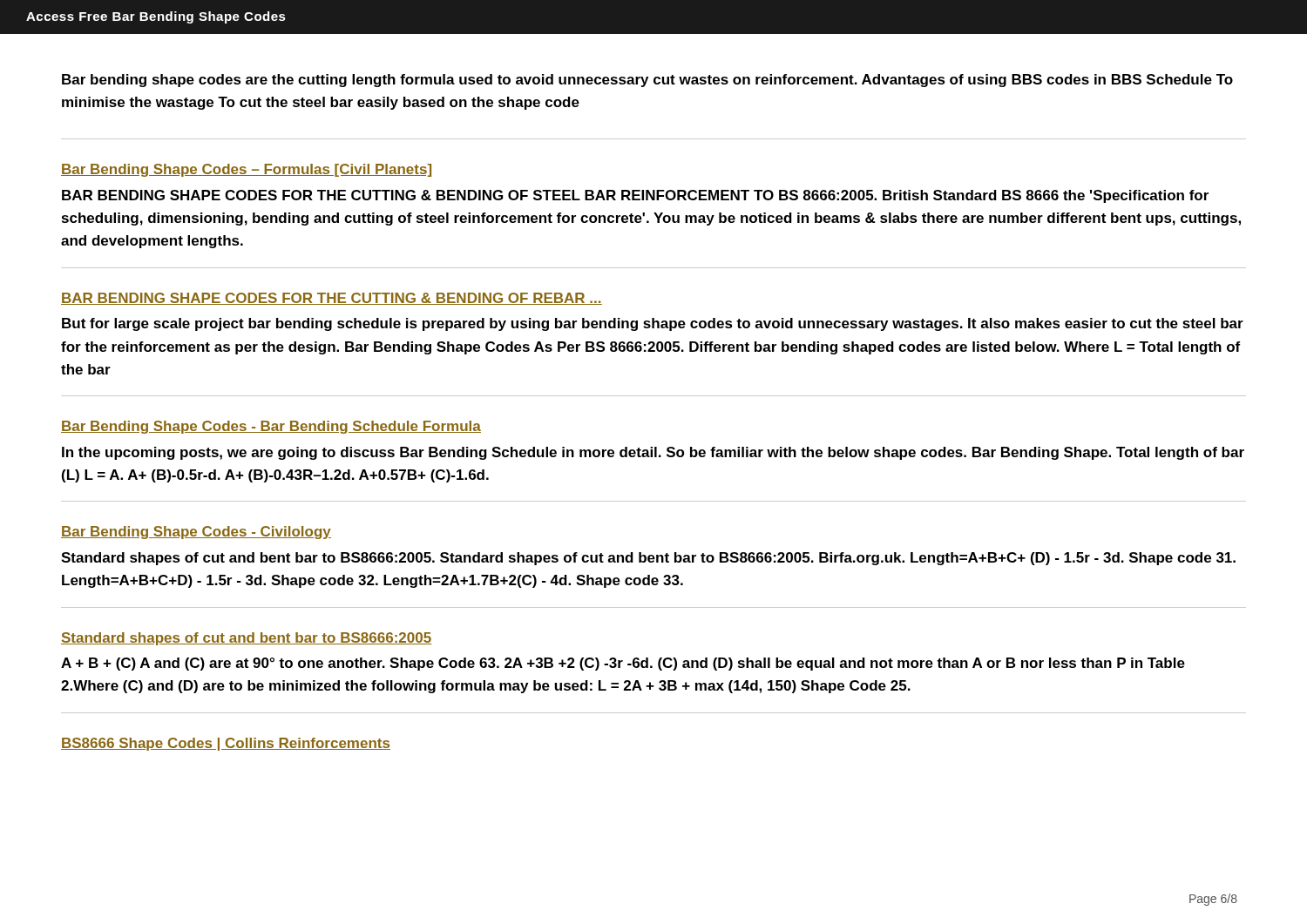Find the text block that reads "BAR BENDING SHAPE CODES FOR THE"

(x=651, y=218)
